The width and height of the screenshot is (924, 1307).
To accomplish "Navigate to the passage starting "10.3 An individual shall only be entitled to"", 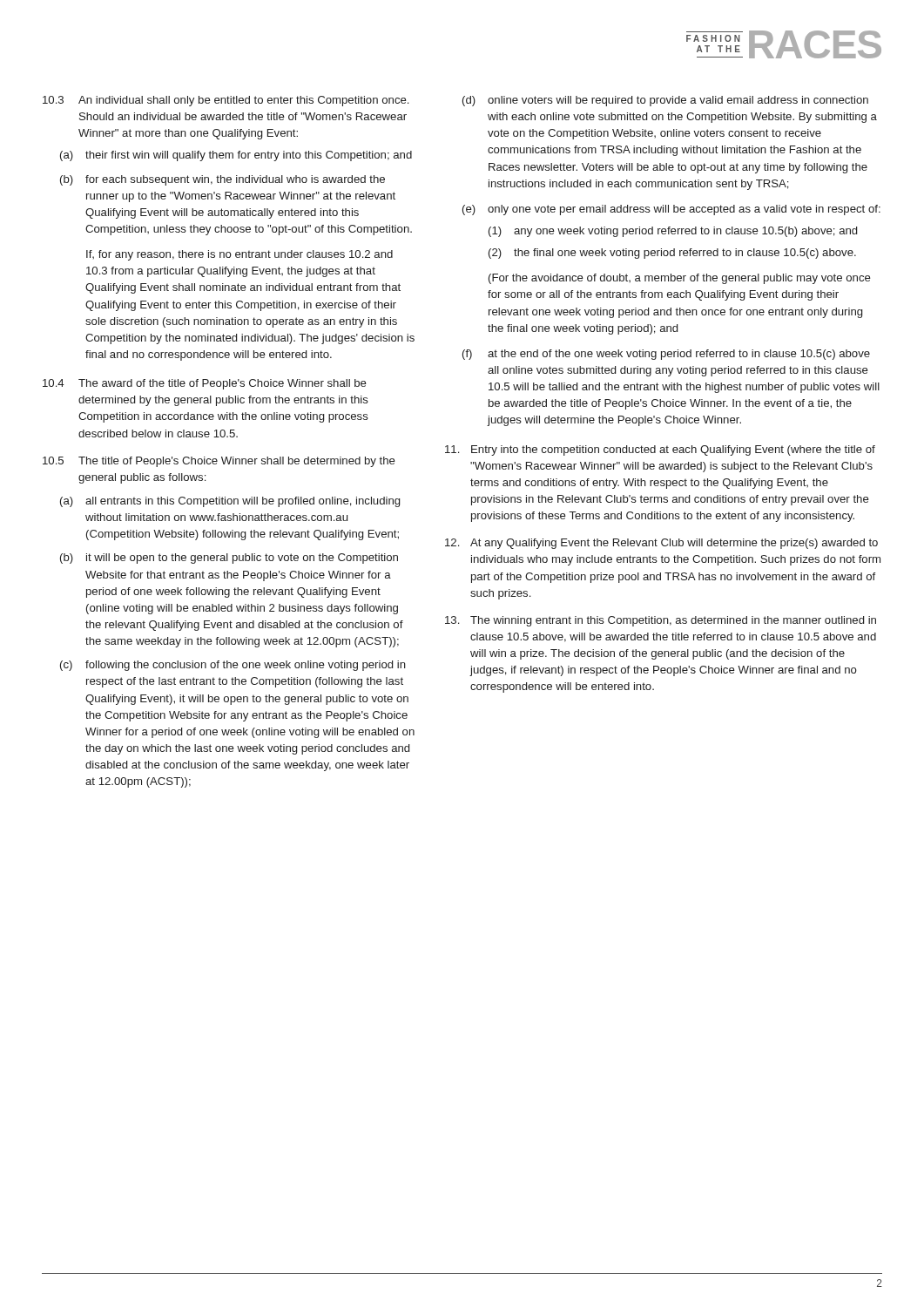I will pos(229,117).
